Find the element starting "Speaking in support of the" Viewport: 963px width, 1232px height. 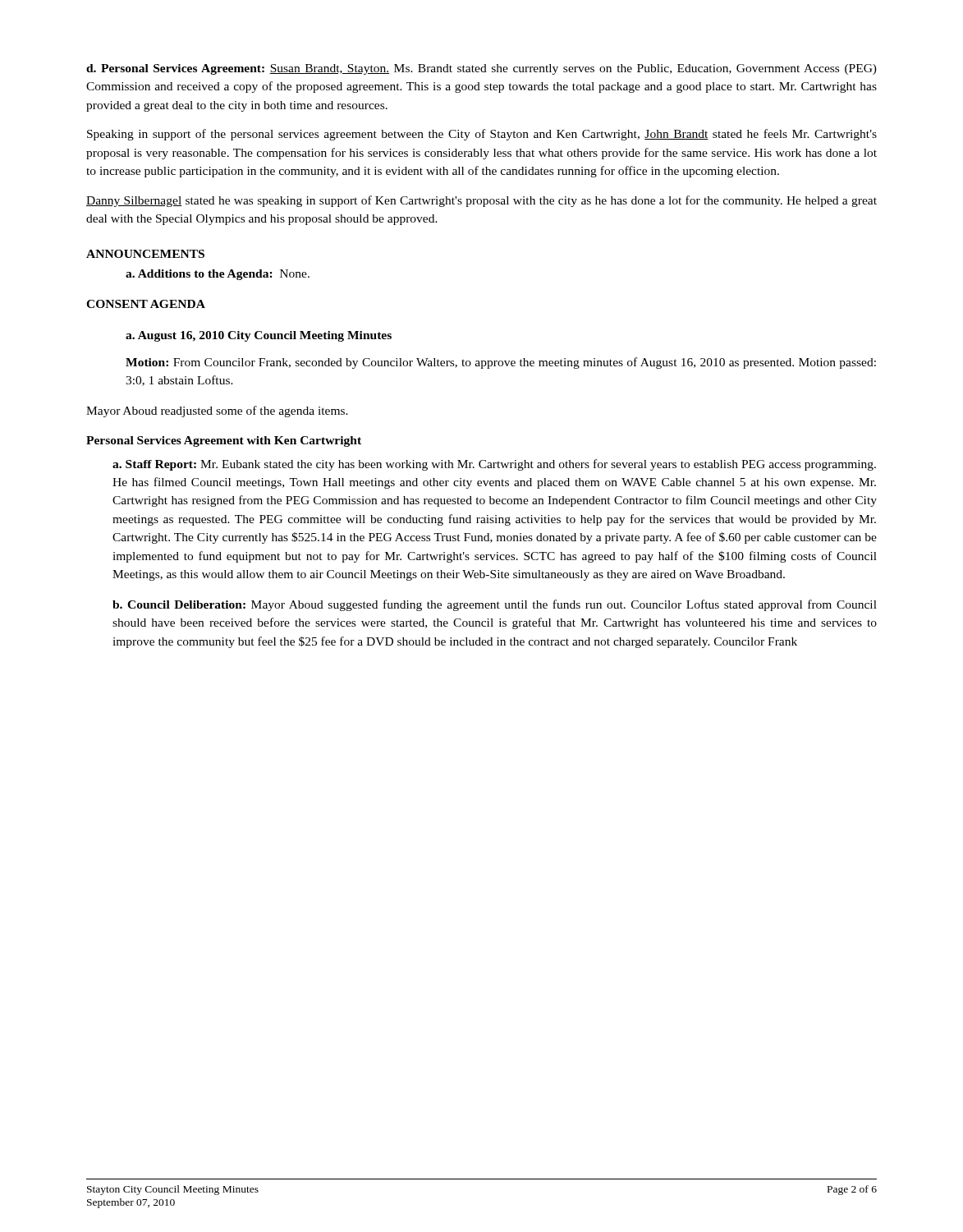coord(482,153)
